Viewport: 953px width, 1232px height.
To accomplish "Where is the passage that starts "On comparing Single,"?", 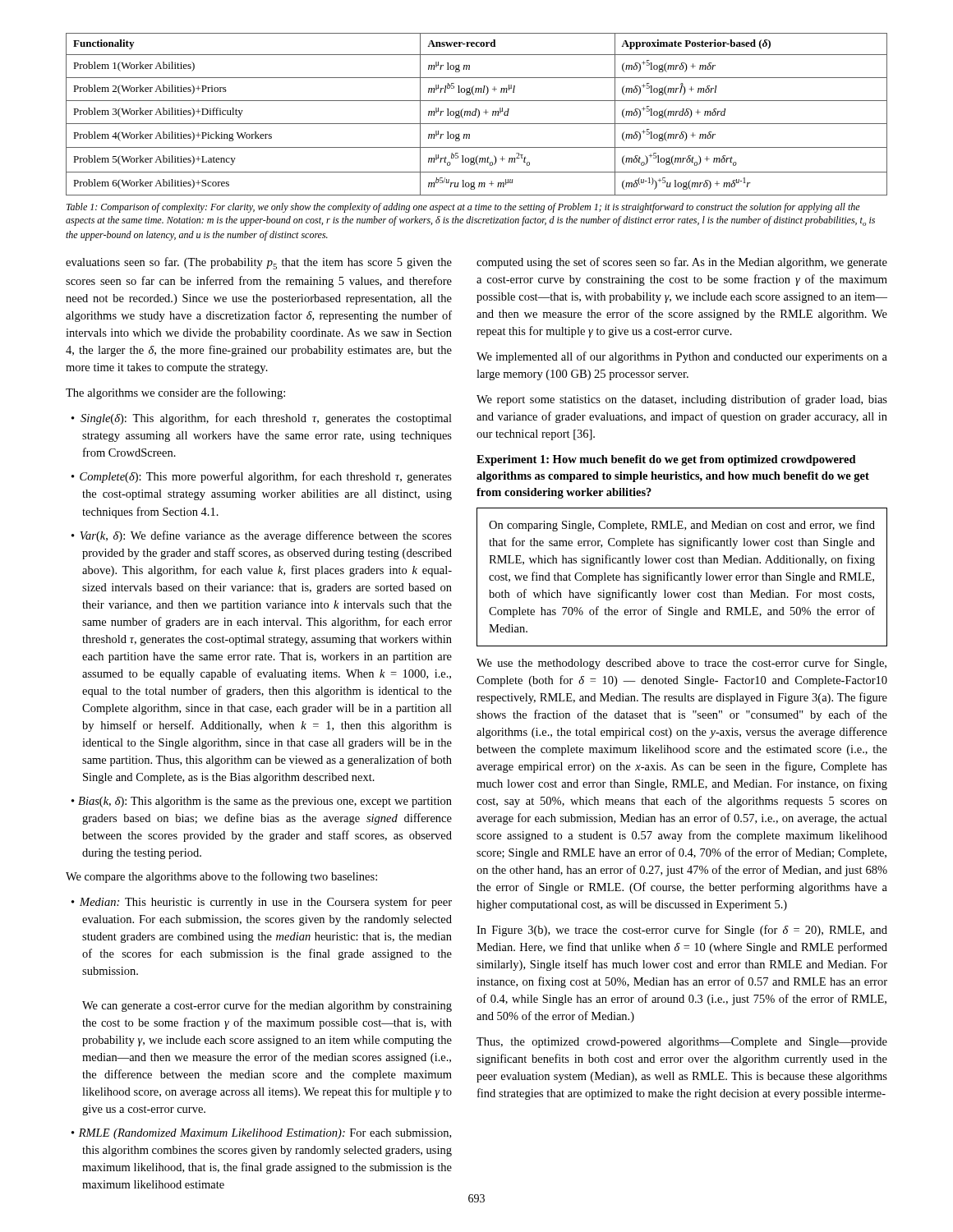I will pos(682,576).
